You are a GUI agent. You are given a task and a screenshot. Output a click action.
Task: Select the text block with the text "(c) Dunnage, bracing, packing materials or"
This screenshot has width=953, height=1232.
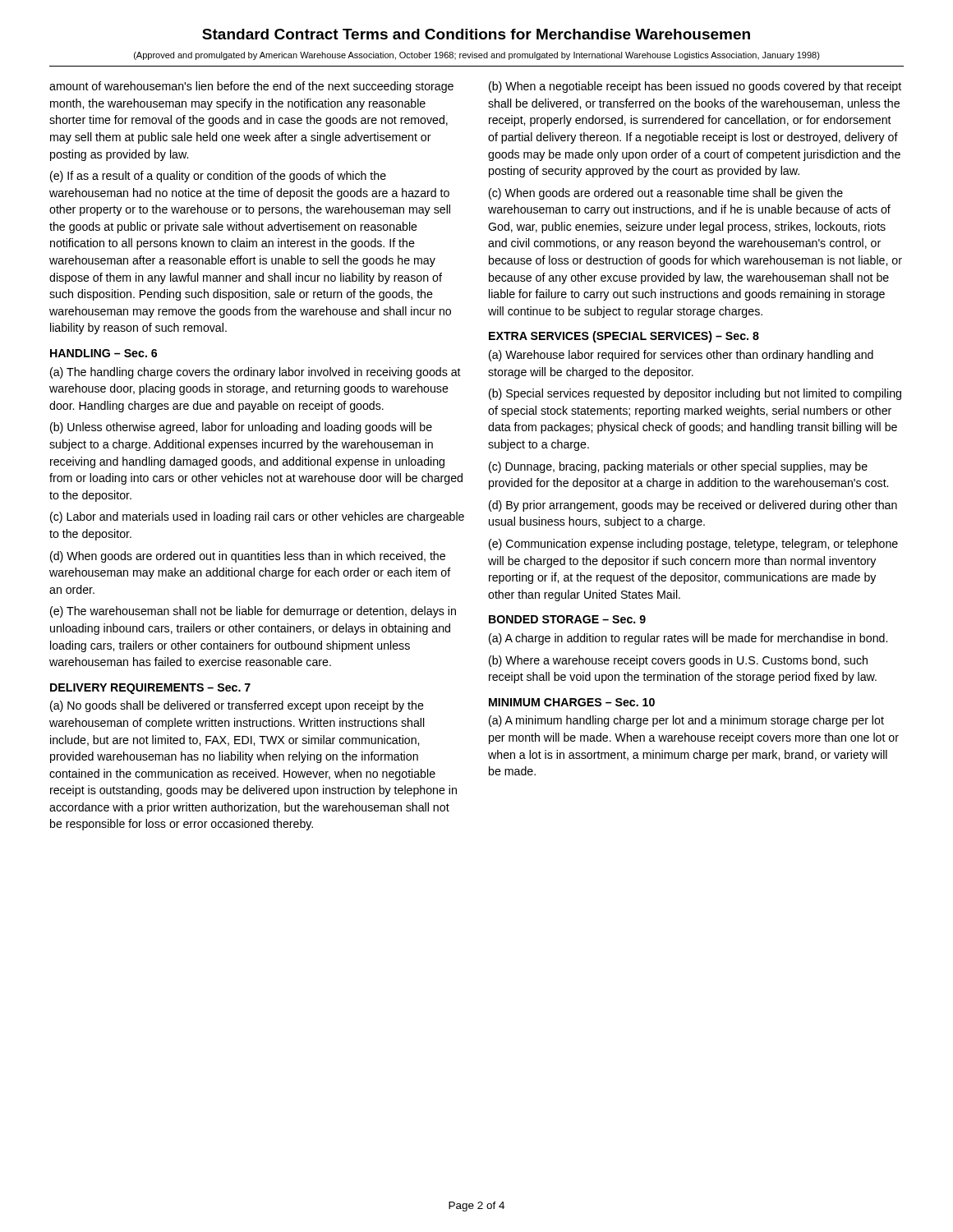point(696,475)
